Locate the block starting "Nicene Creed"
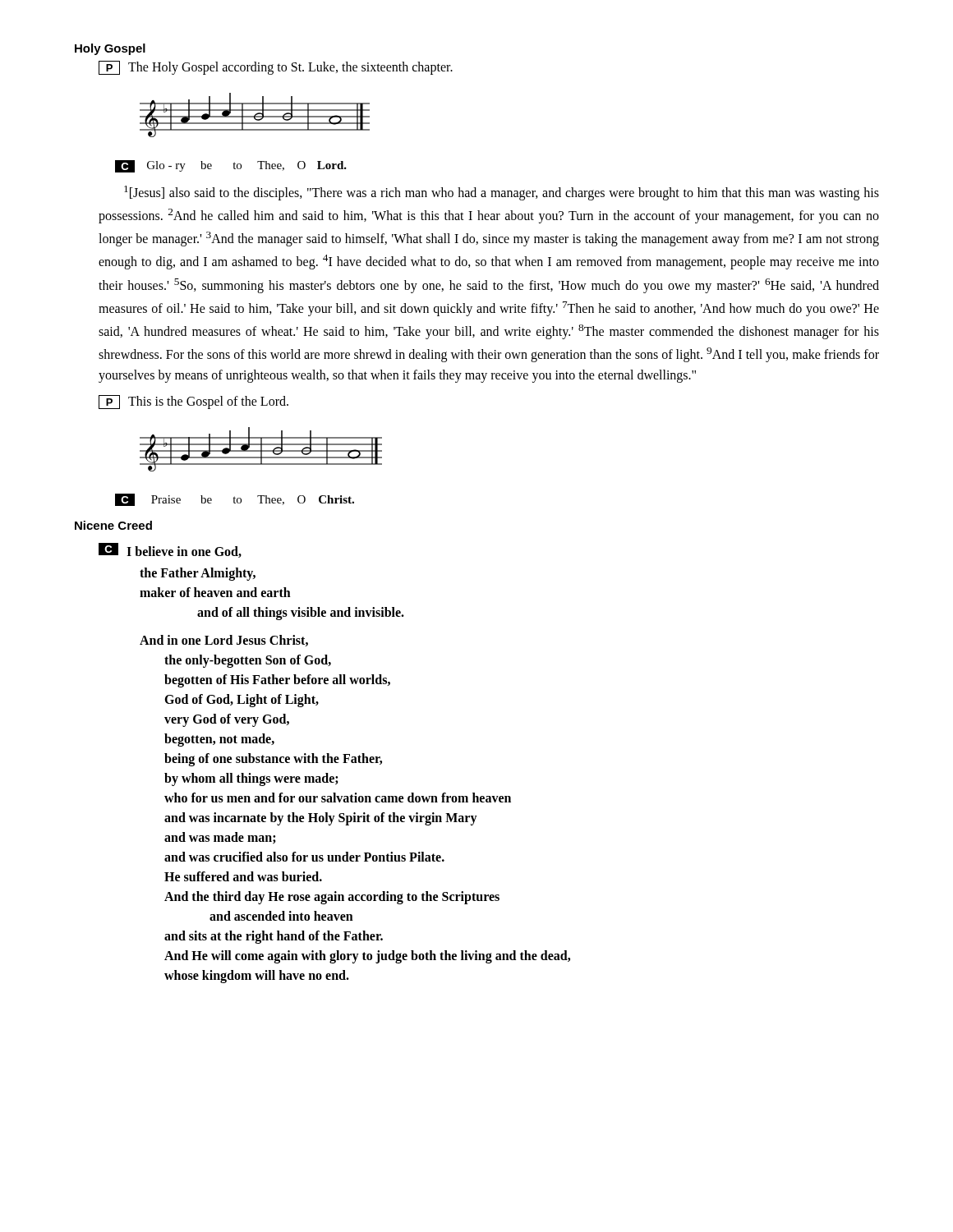This screenshot has width=953, height=1232. [x=113, y=525]
